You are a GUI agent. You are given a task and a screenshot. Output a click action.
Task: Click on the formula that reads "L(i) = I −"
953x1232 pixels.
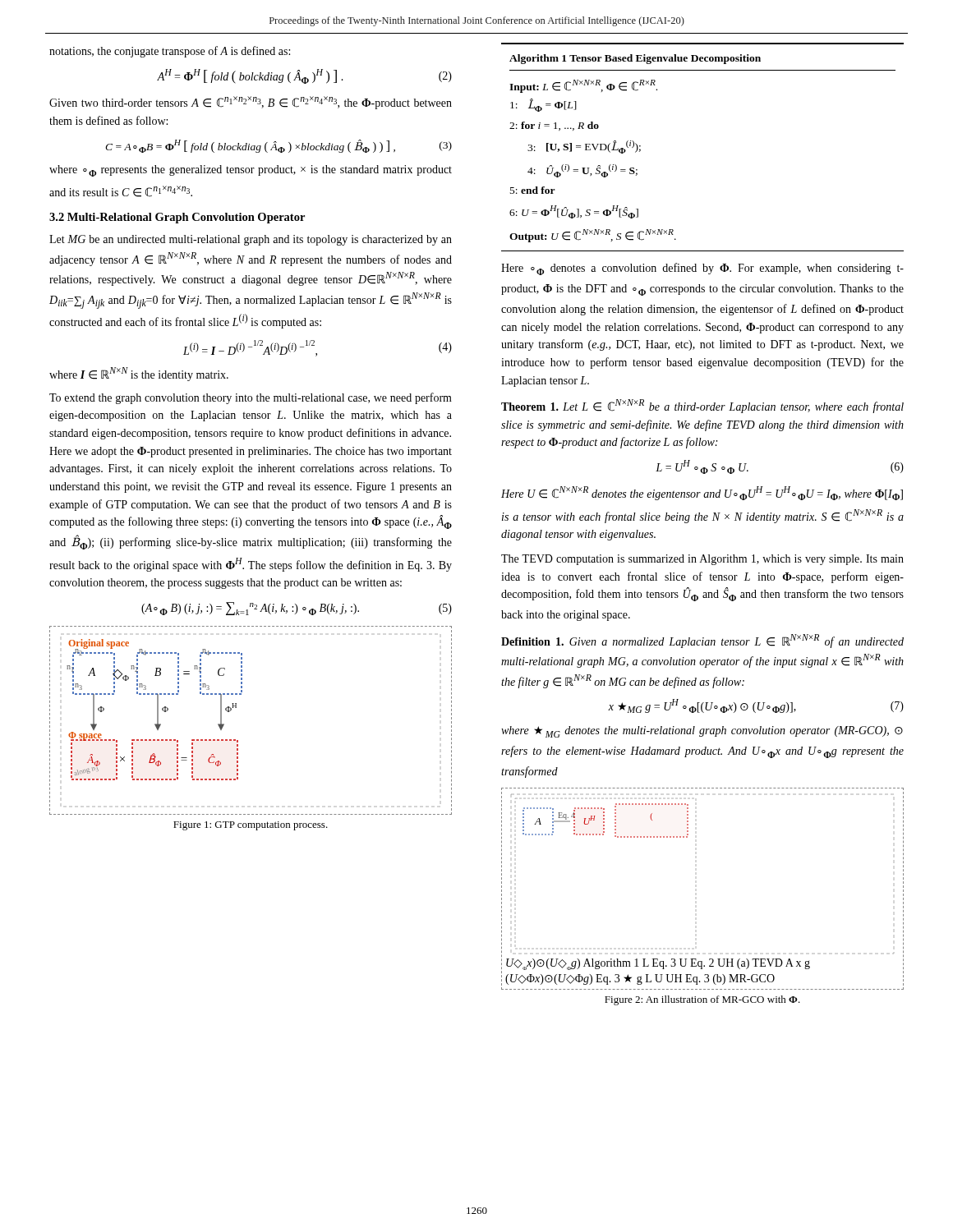(317, 348)
